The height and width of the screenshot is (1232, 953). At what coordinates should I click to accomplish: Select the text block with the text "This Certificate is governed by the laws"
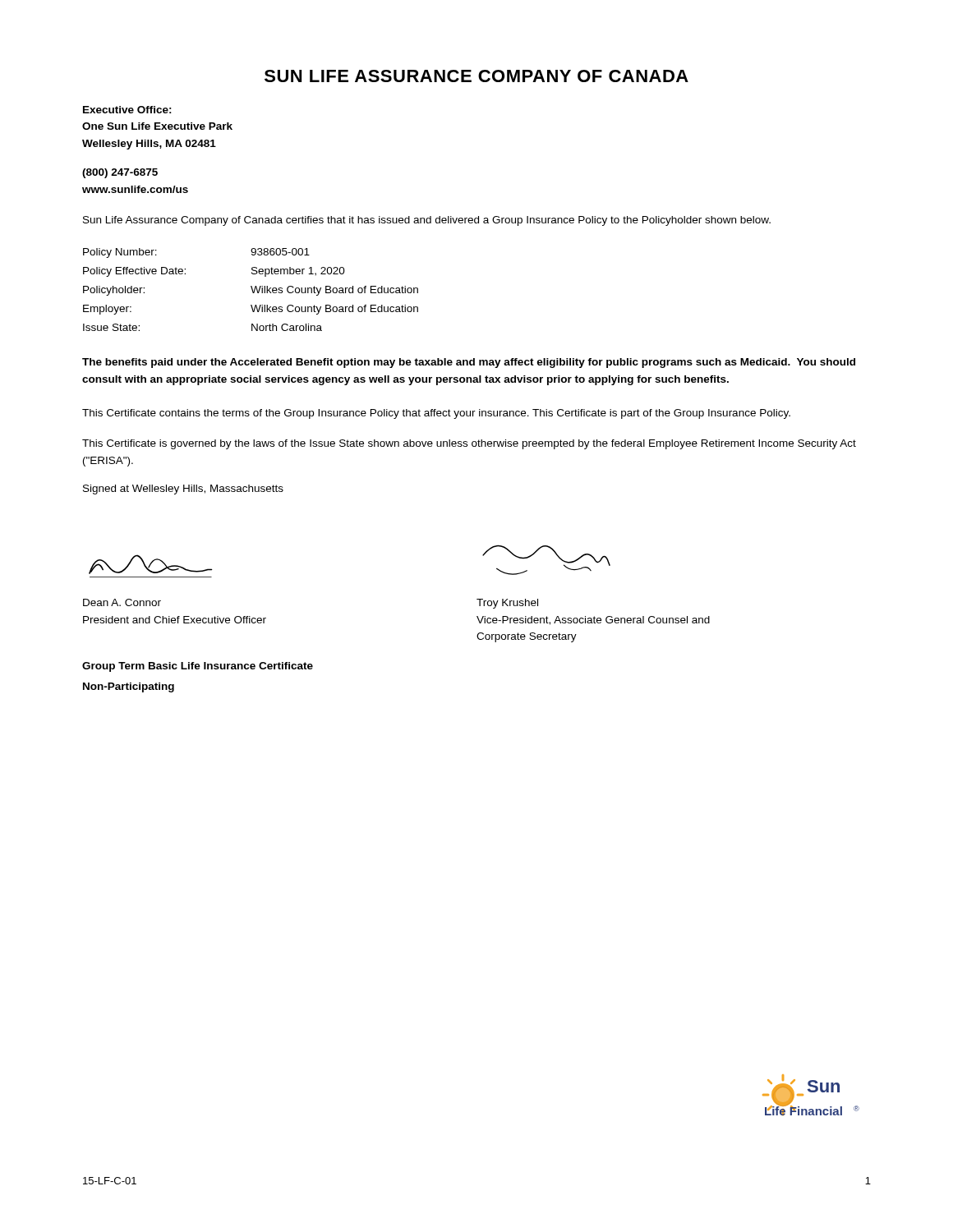tap(469, 451)
